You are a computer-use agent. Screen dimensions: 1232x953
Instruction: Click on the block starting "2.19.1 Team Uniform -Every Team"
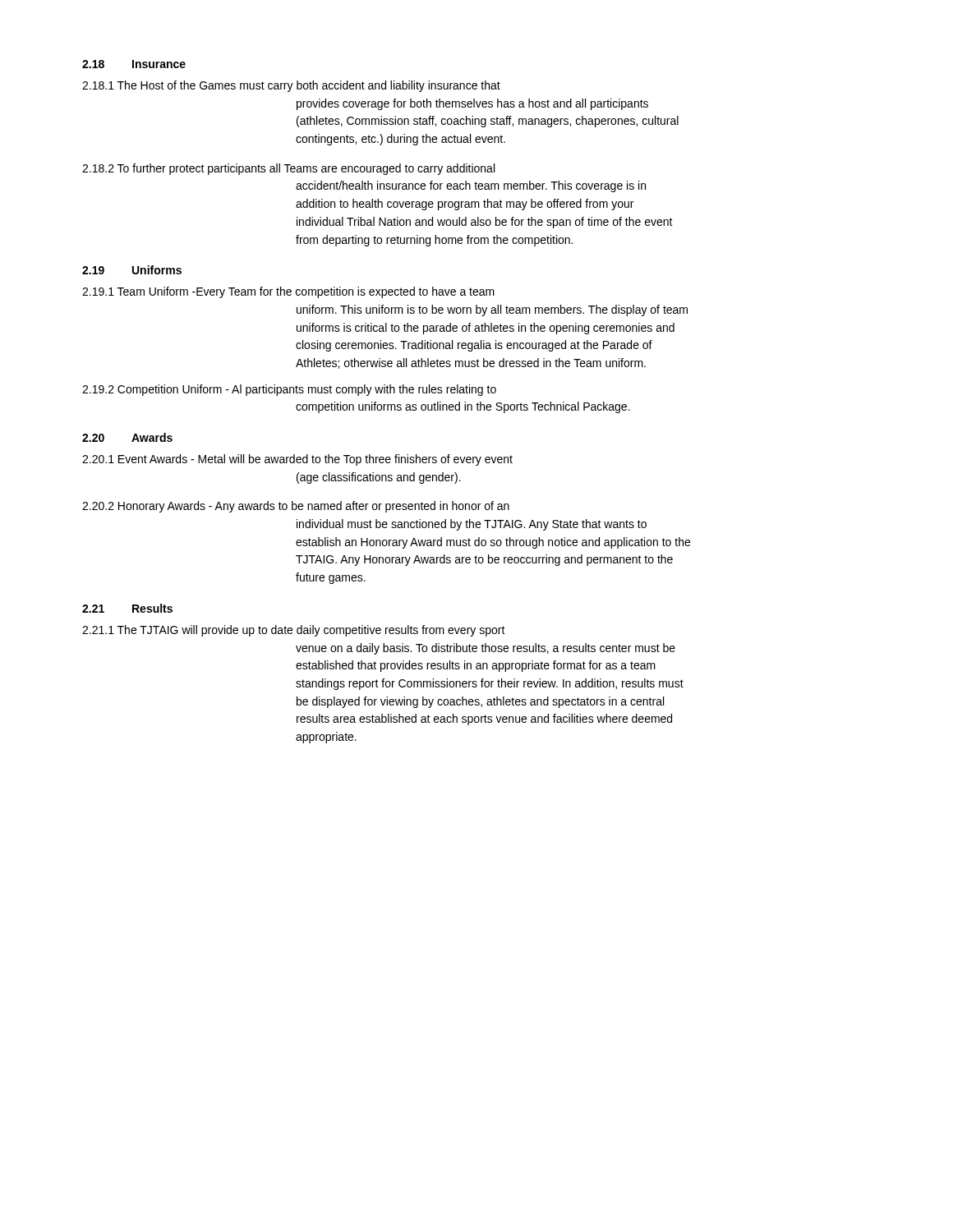pos(485,328)
